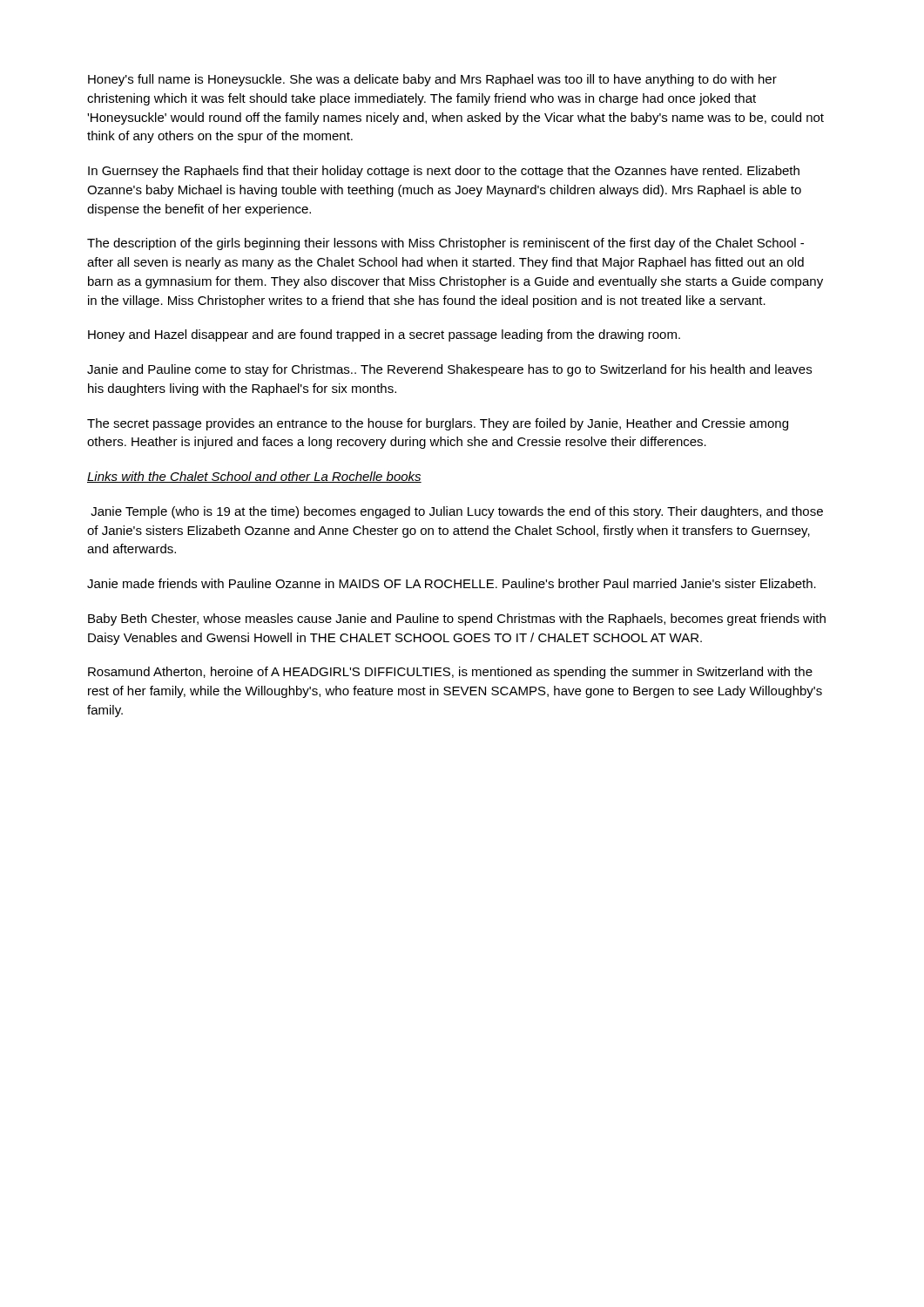The width and height of the screenshot is (924, 1307).
Task: Locate the text block starting "Janie and Pauline come to stay for"
Action: point(450,379)
